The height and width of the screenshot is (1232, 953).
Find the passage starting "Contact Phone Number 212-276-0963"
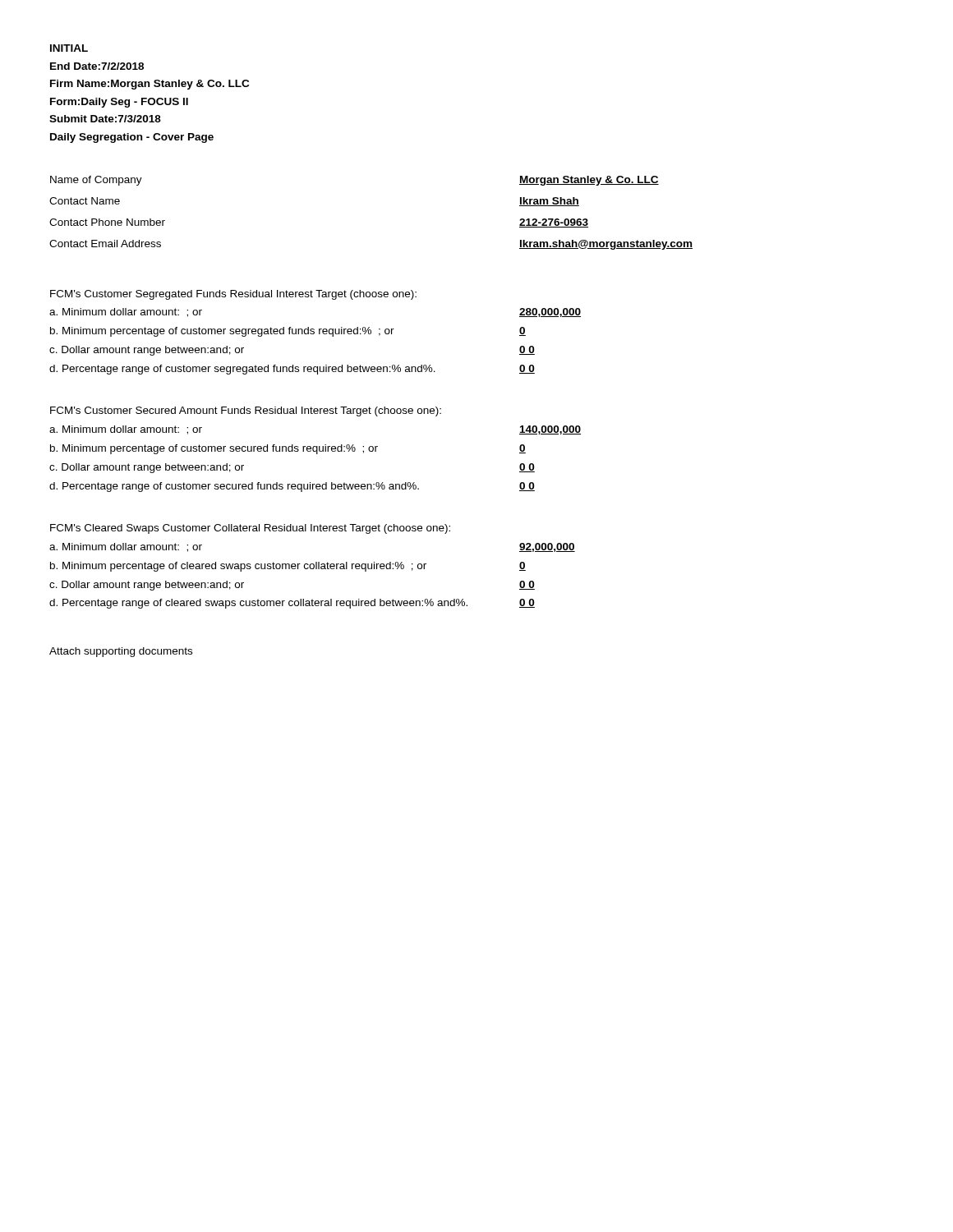pyautogui.click(x=106, y=223)
